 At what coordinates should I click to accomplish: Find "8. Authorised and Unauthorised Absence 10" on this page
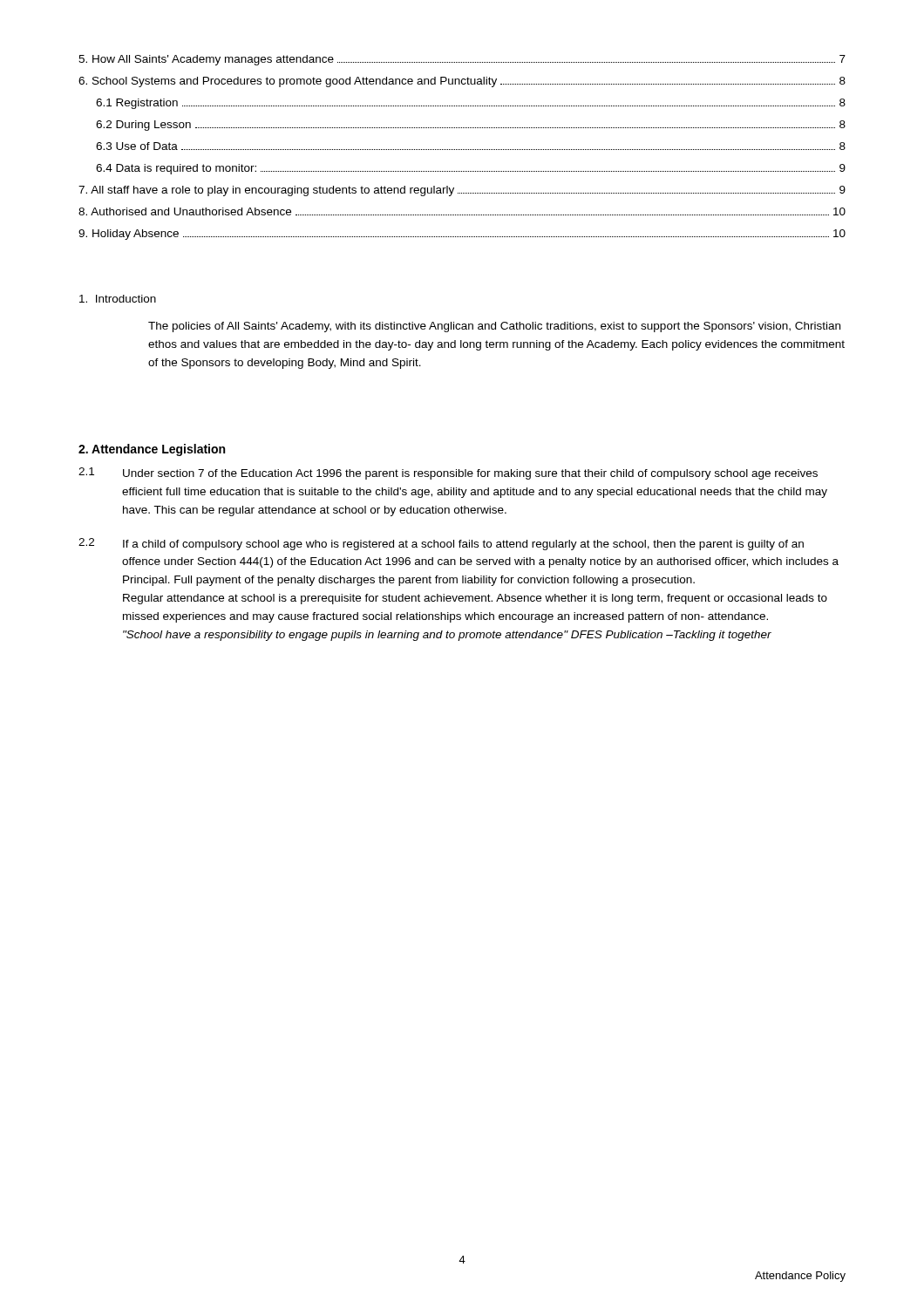coord(462,212)
